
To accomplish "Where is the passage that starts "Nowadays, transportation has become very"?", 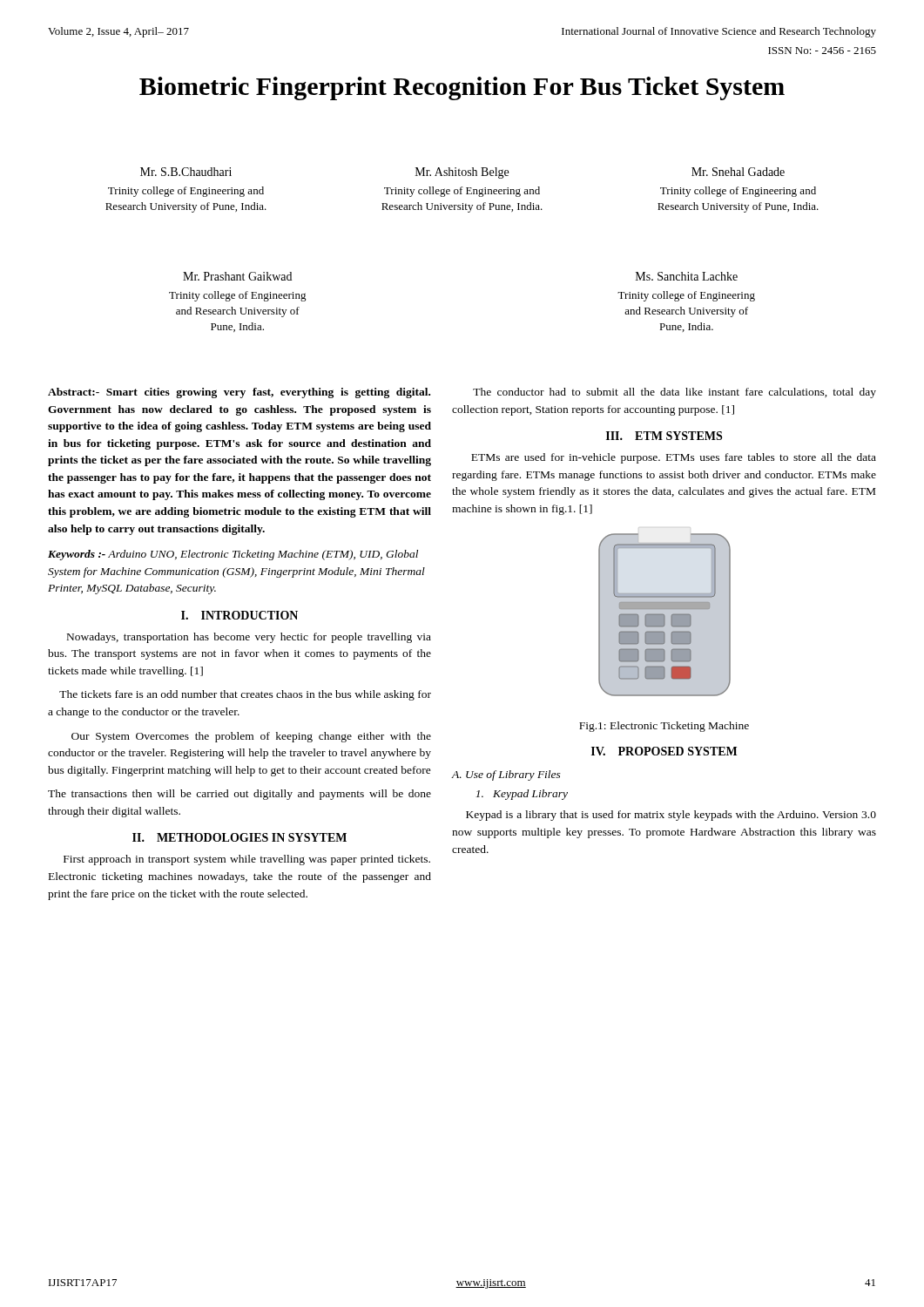I will pyautogui.click(x=239, y=653).
